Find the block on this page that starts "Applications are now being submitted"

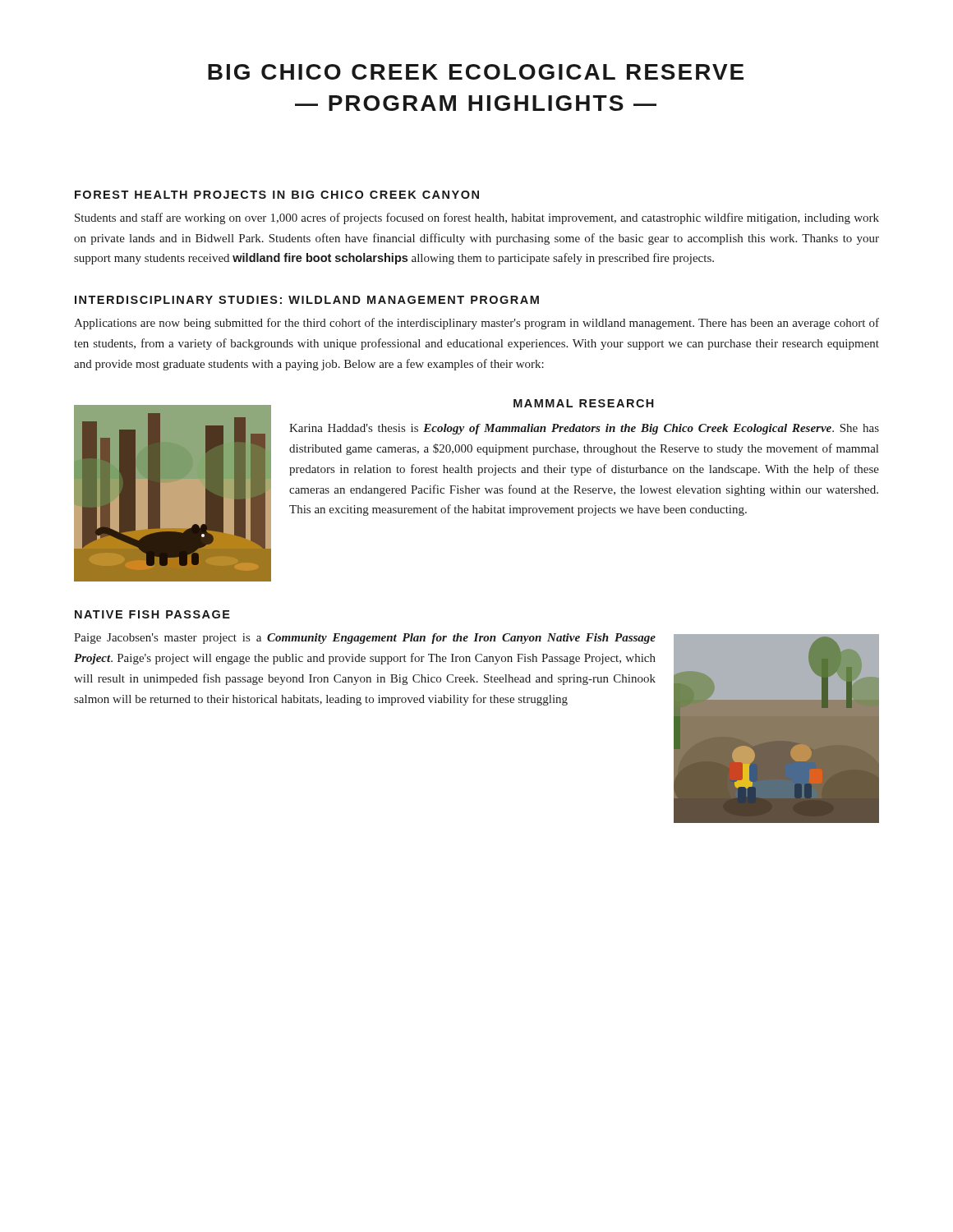pos(476,343)
